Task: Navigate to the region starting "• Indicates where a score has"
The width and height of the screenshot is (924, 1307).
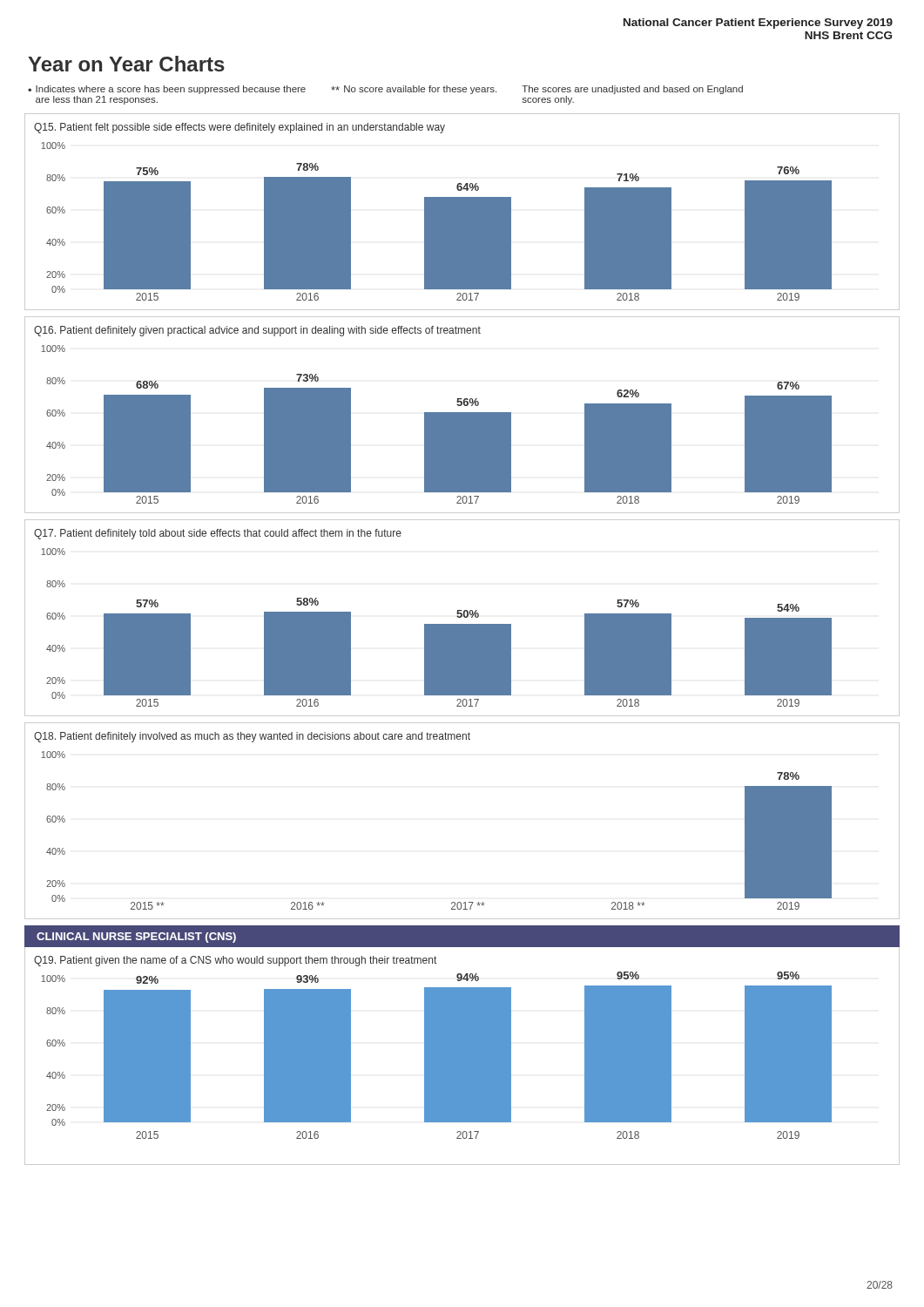Action: tap(167, 94)
